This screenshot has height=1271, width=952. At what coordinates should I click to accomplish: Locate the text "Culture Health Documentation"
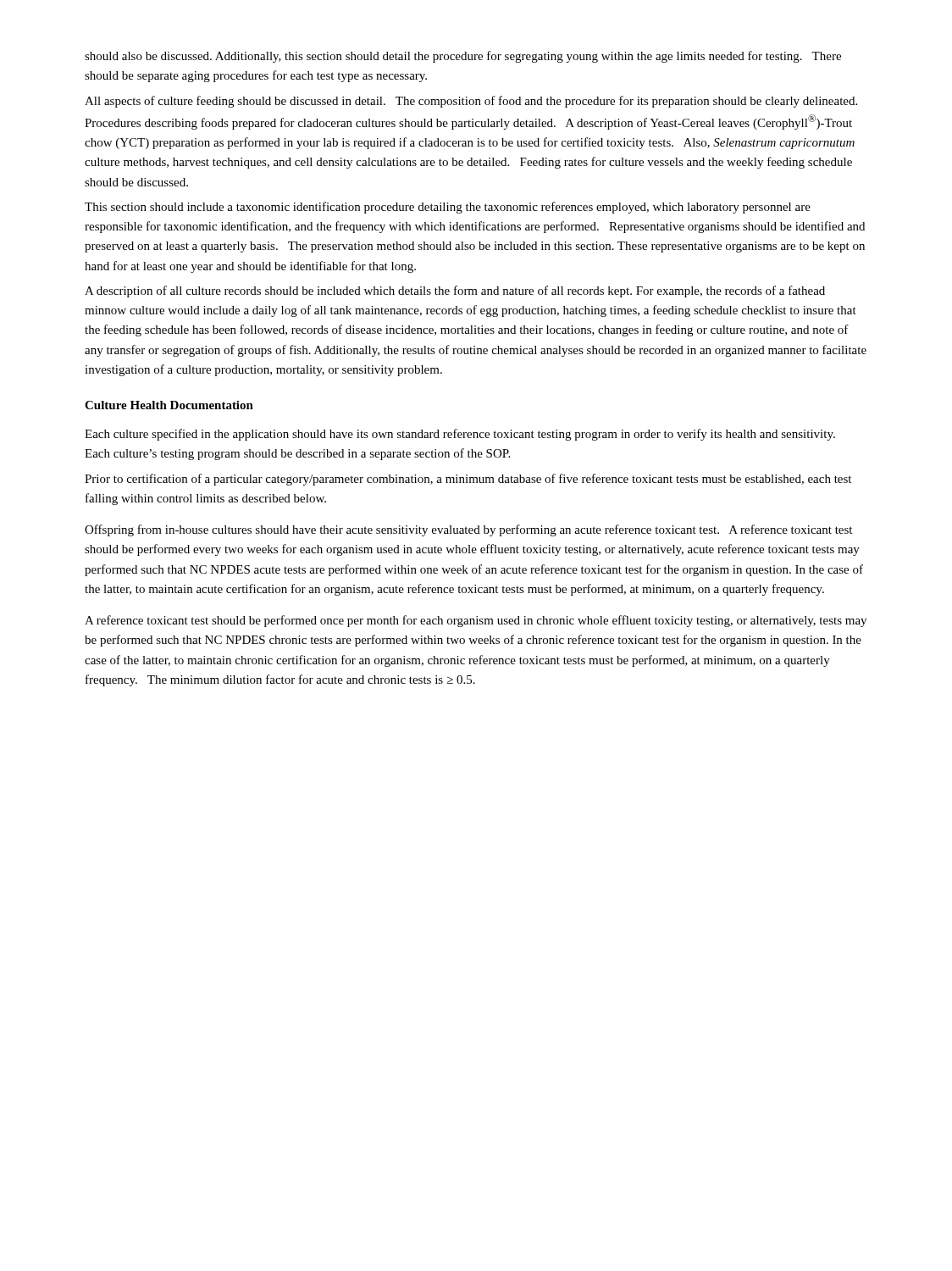(x=169, y=405)
